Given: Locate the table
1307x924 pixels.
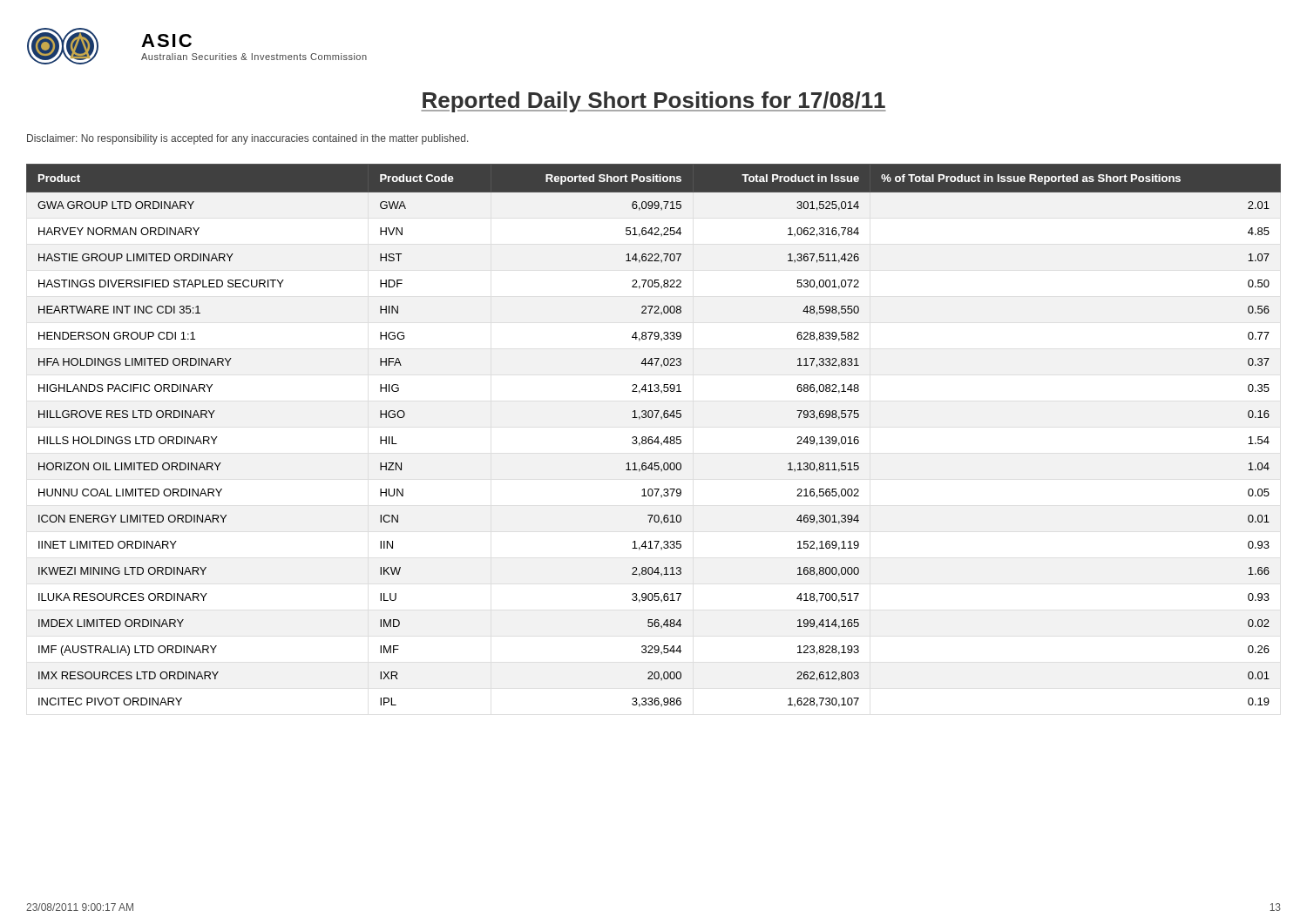Looking at the screenshot, I should point(654,439).
